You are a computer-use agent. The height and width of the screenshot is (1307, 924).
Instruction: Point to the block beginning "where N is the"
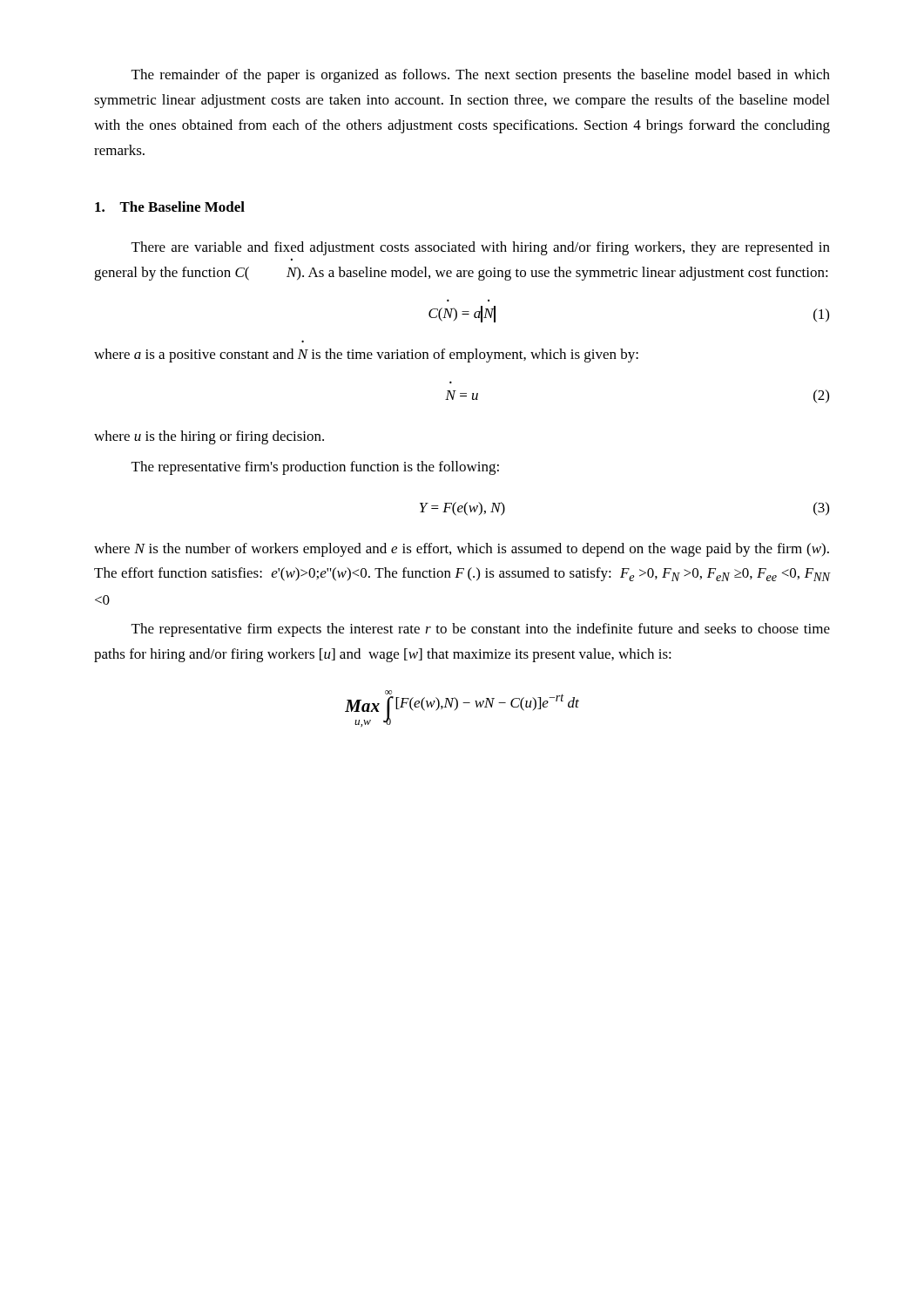(462, 575)
